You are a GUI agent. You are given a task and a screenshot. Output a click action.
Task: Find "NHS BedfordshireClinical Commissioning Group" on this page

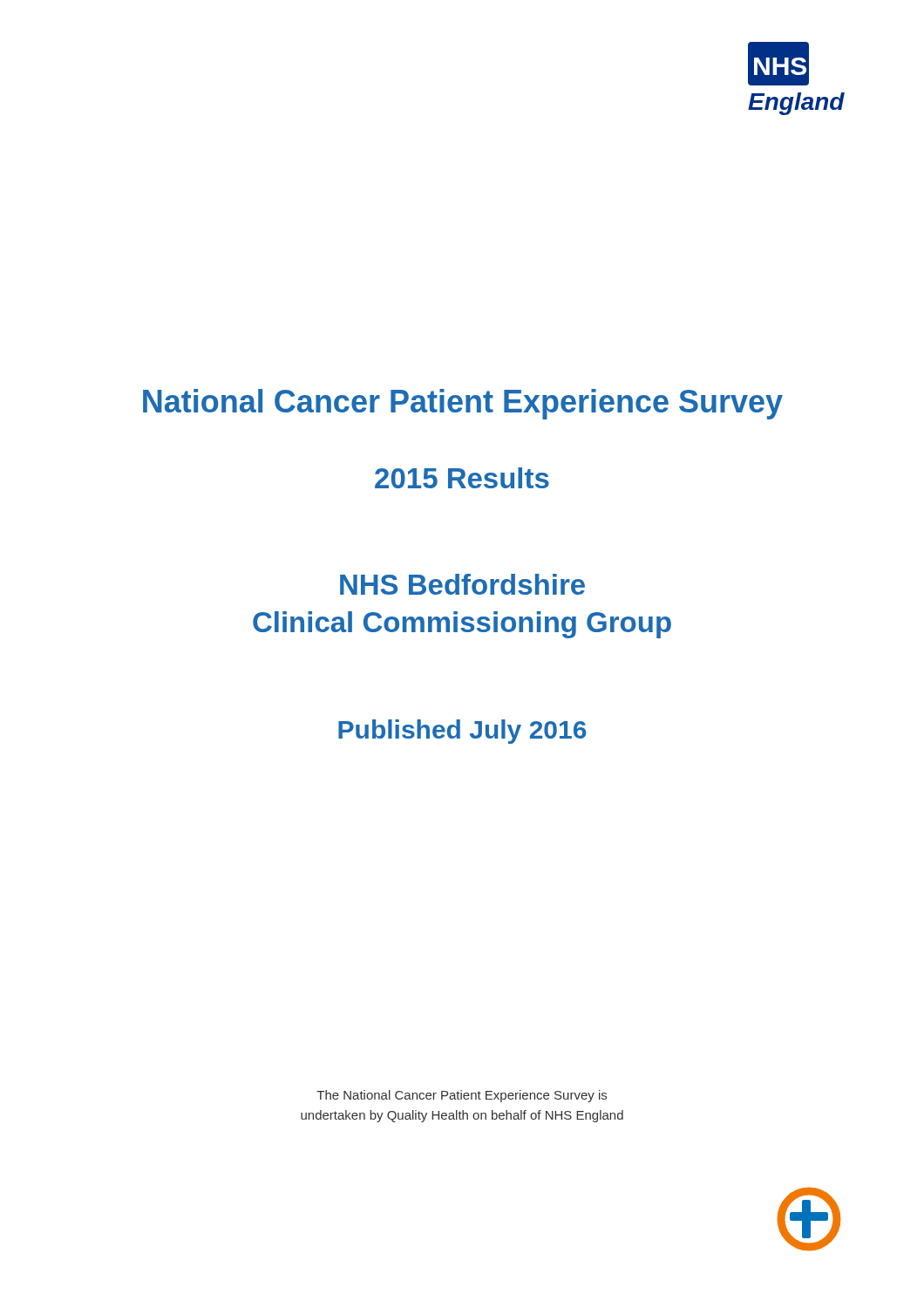462,603
